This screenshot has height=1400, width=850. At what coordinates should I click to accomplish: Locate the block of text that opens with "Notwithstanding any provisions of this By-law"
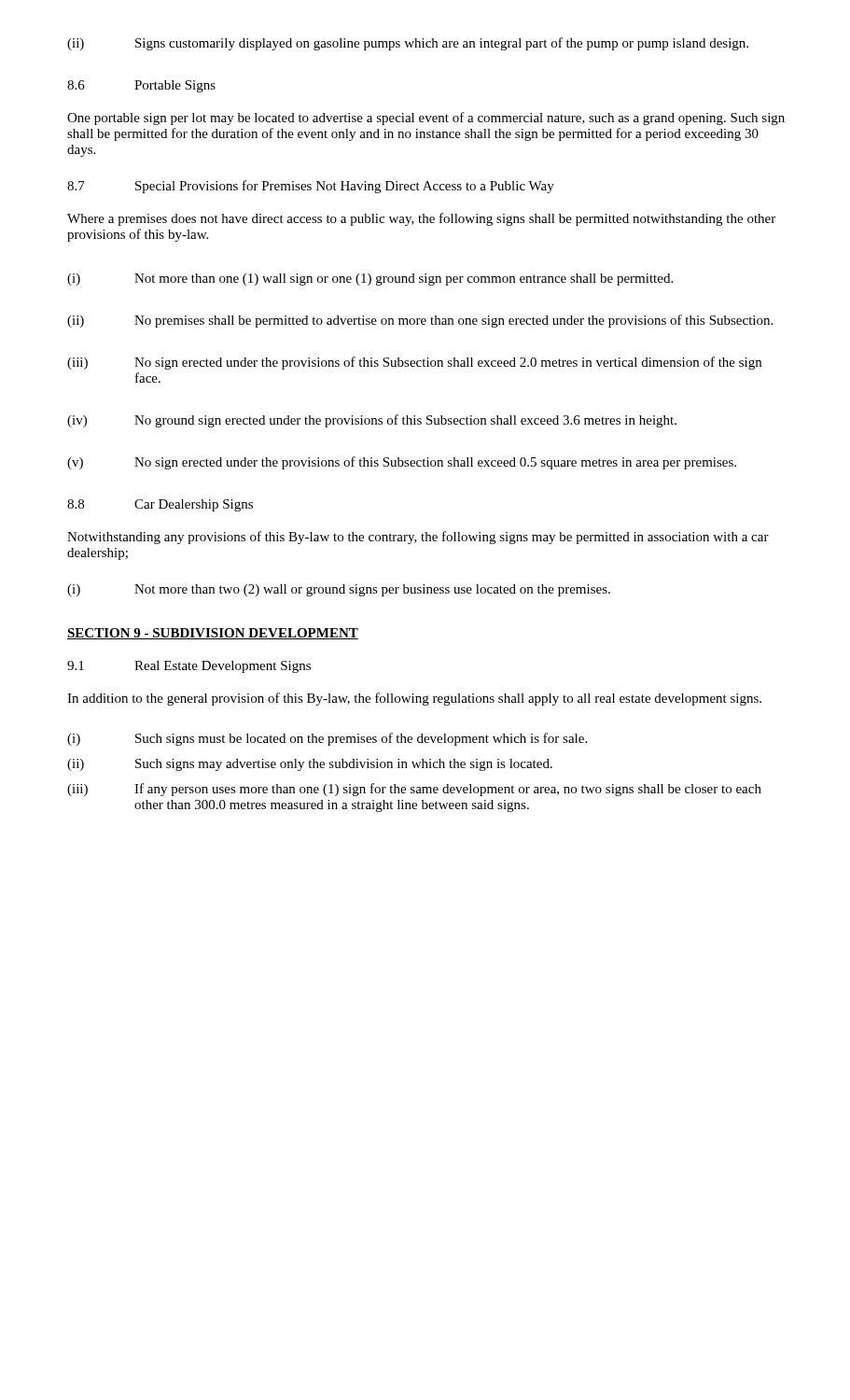418,545
